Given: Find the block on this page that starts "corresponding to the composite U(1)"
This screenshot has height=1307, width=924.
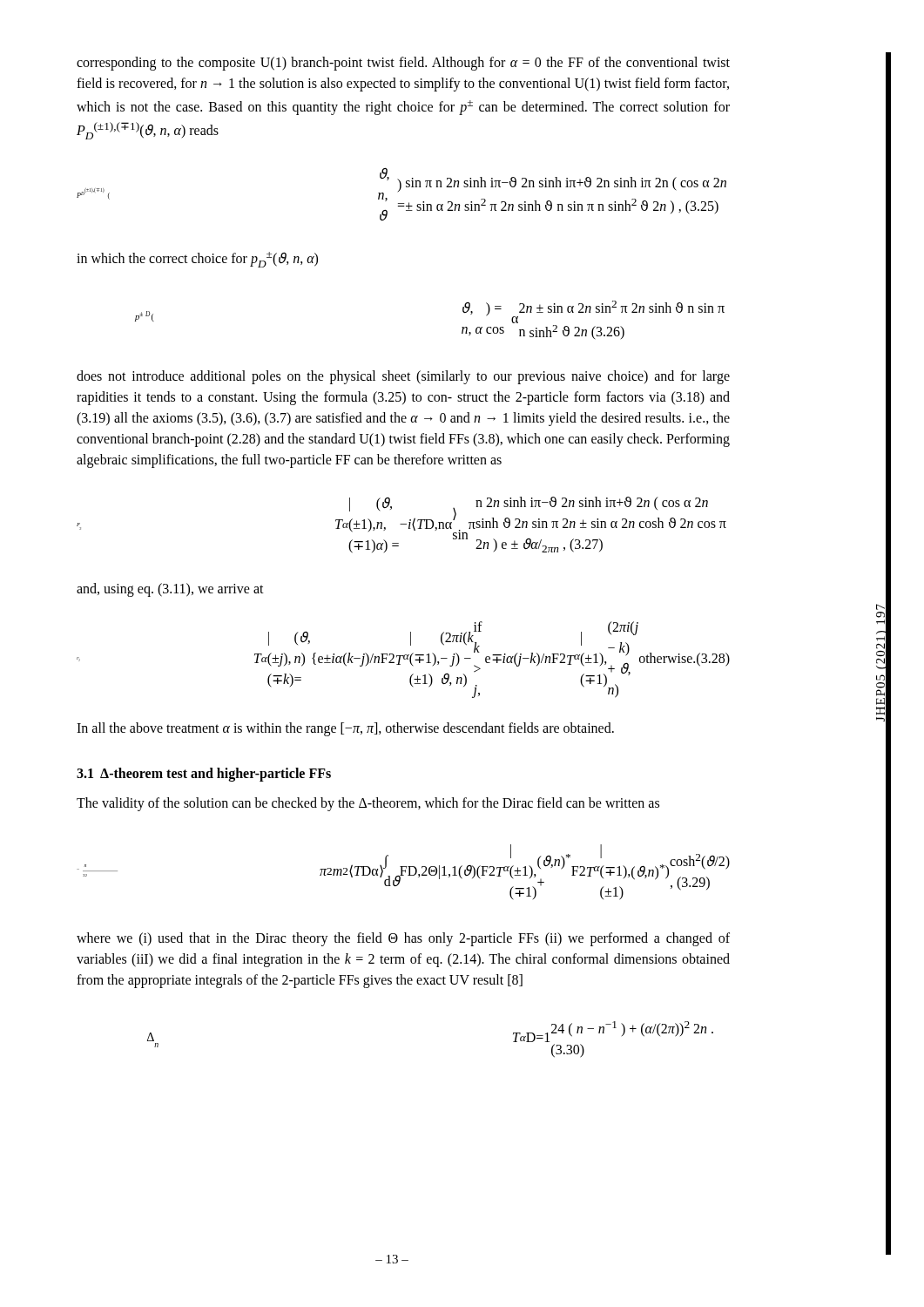Looking at the screenshot, I should click(x=403, y=98).
